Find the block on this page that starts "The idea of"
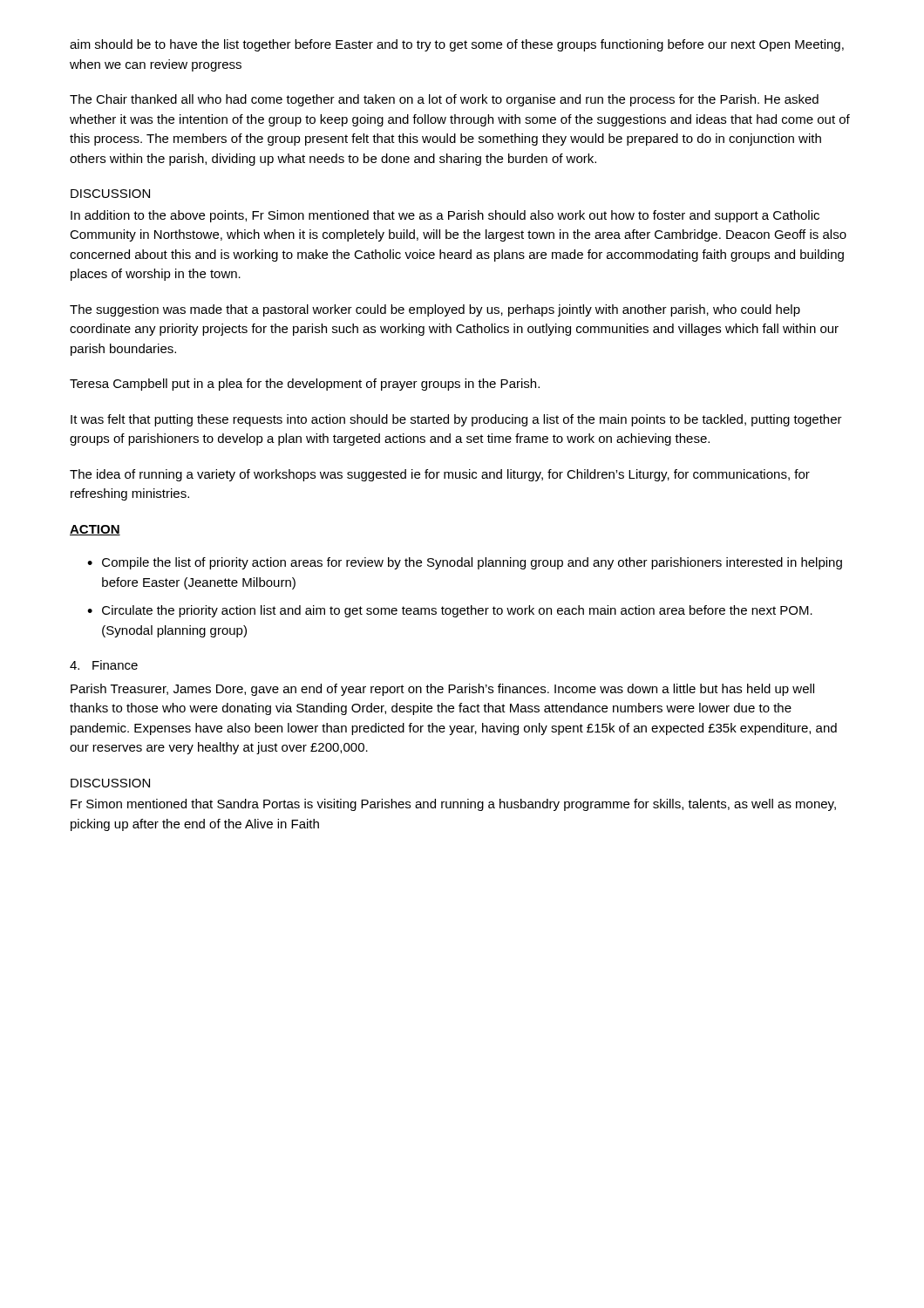This screenshot has height=1308, width=924. point(440,483)
